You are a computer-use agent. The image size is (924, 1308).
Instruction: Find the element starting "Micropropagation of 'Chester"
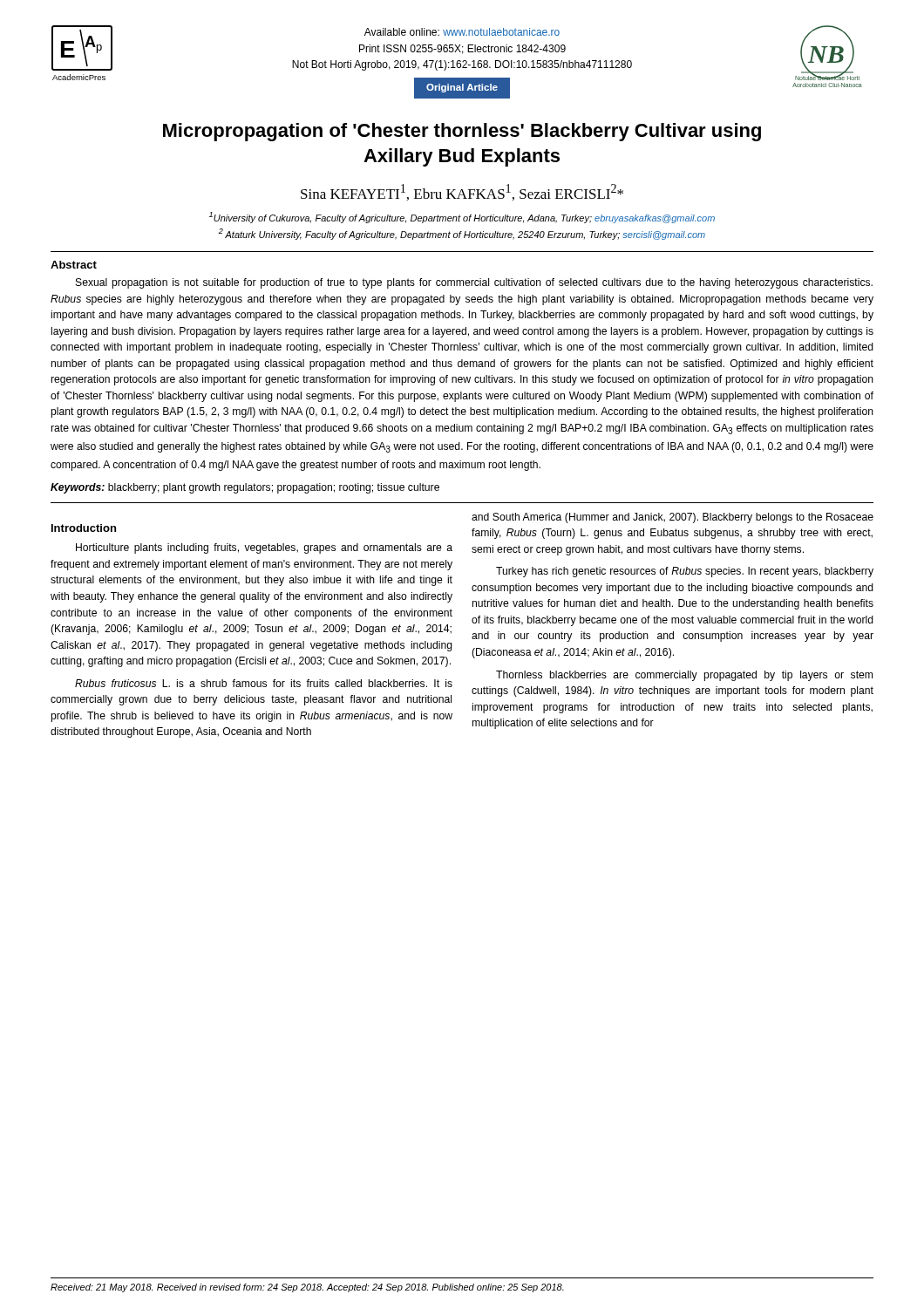[462, 143]
